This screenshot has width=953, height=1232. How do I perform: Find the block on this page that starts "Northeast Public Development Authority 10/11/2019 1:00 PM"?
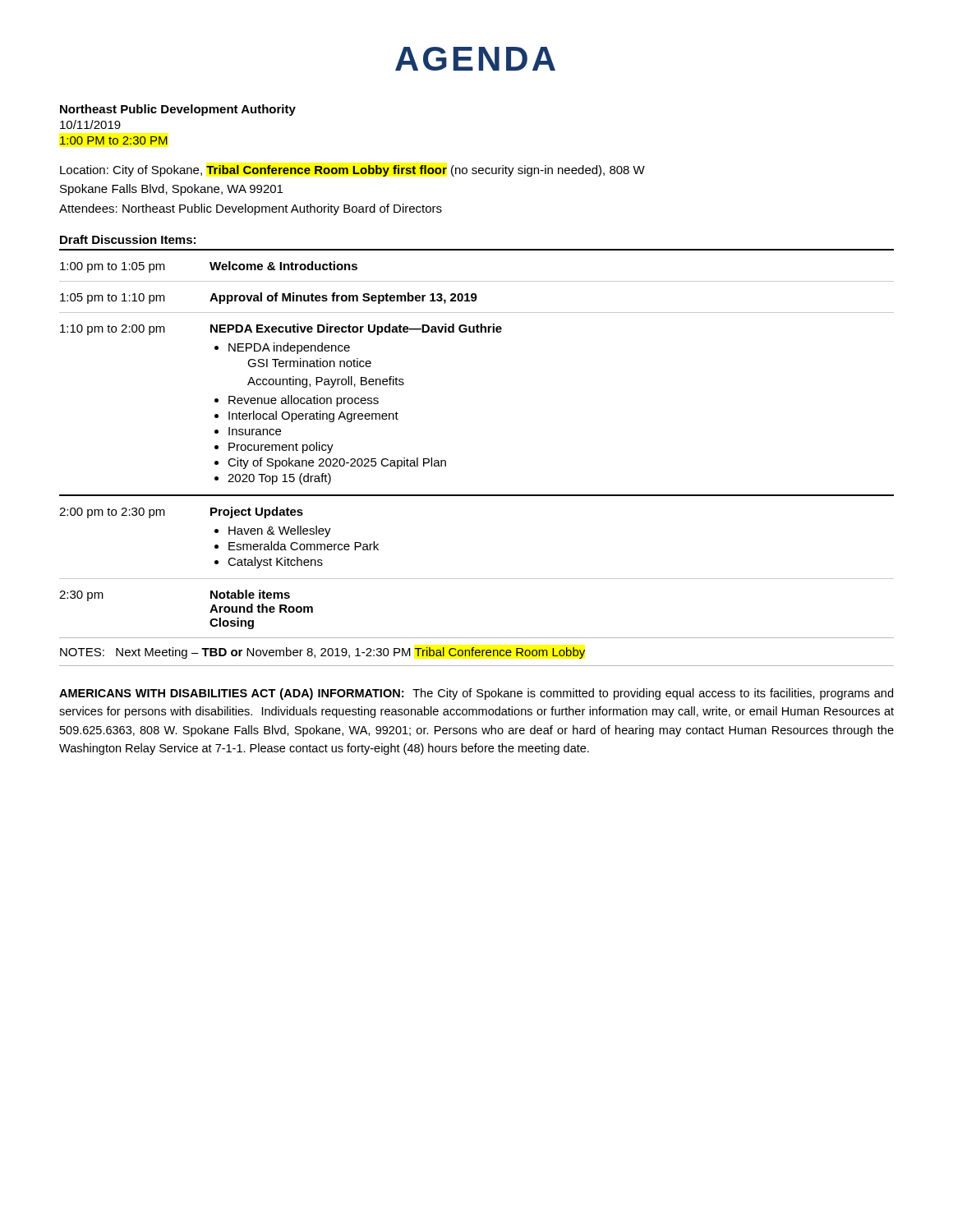[178, 110]
